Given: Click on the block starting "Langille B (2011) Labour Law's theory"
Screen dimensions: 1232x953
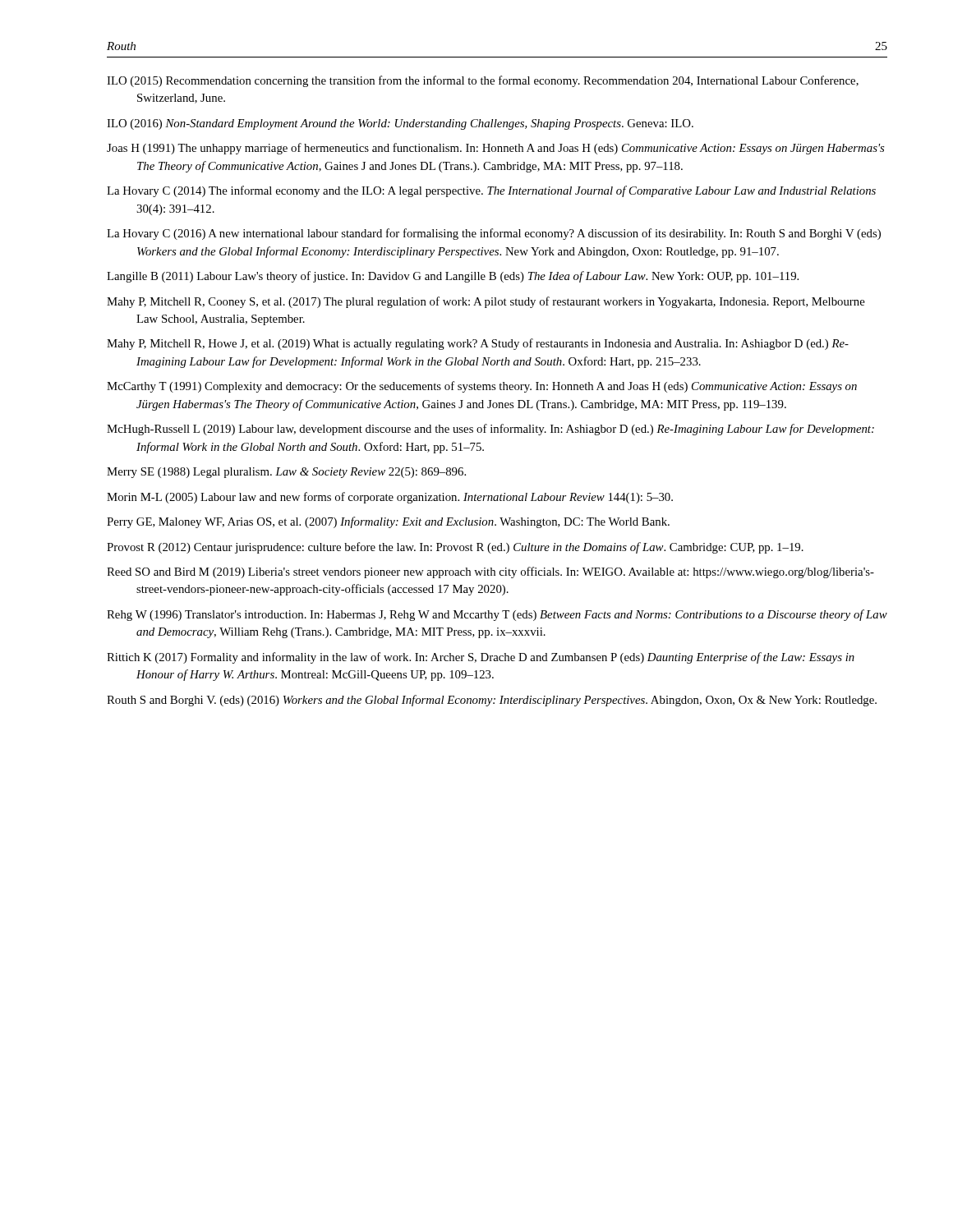Looking at the screenshot, I should coord(453,276).
